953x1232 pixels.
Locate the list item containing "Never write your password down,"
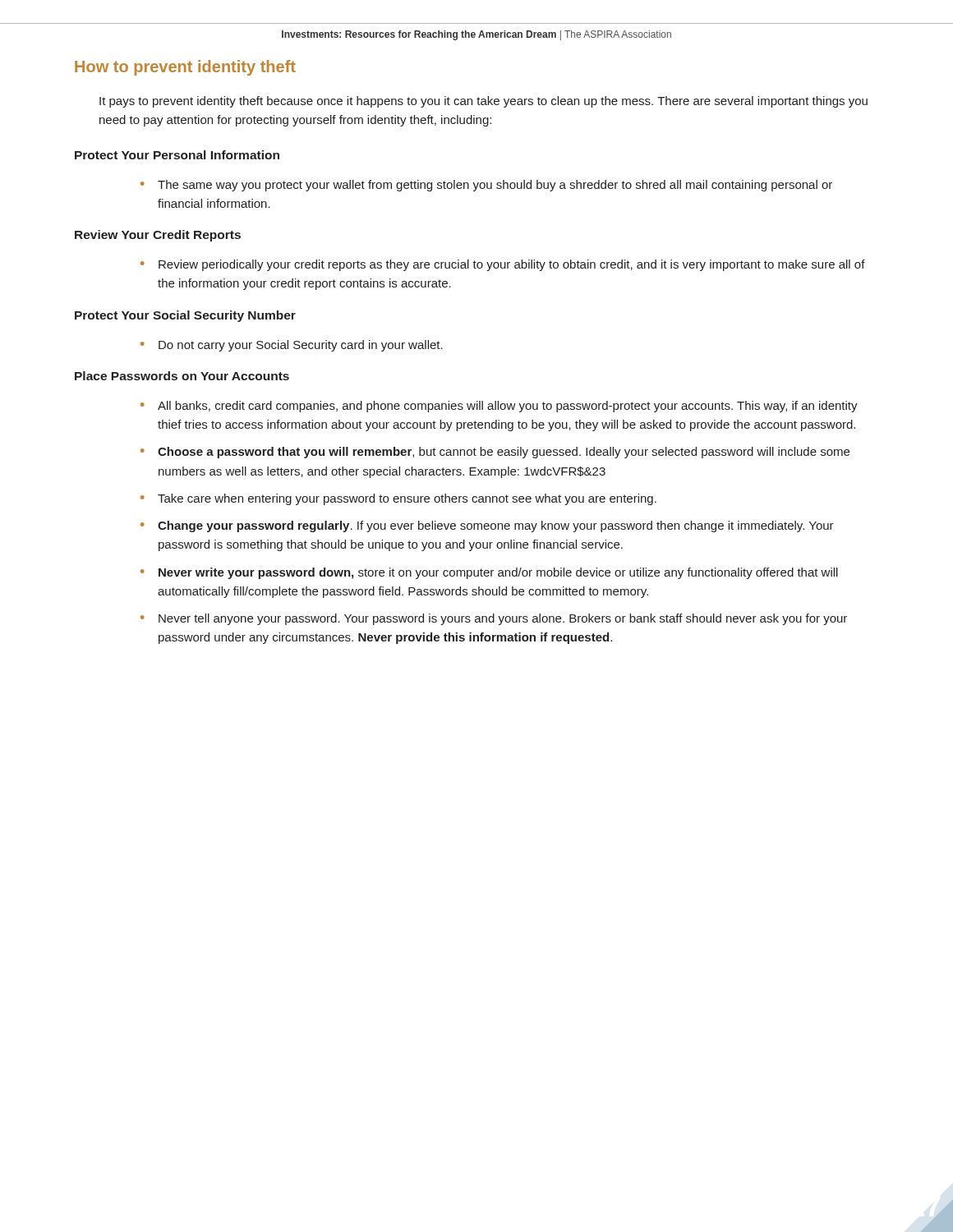click(498, 581)
